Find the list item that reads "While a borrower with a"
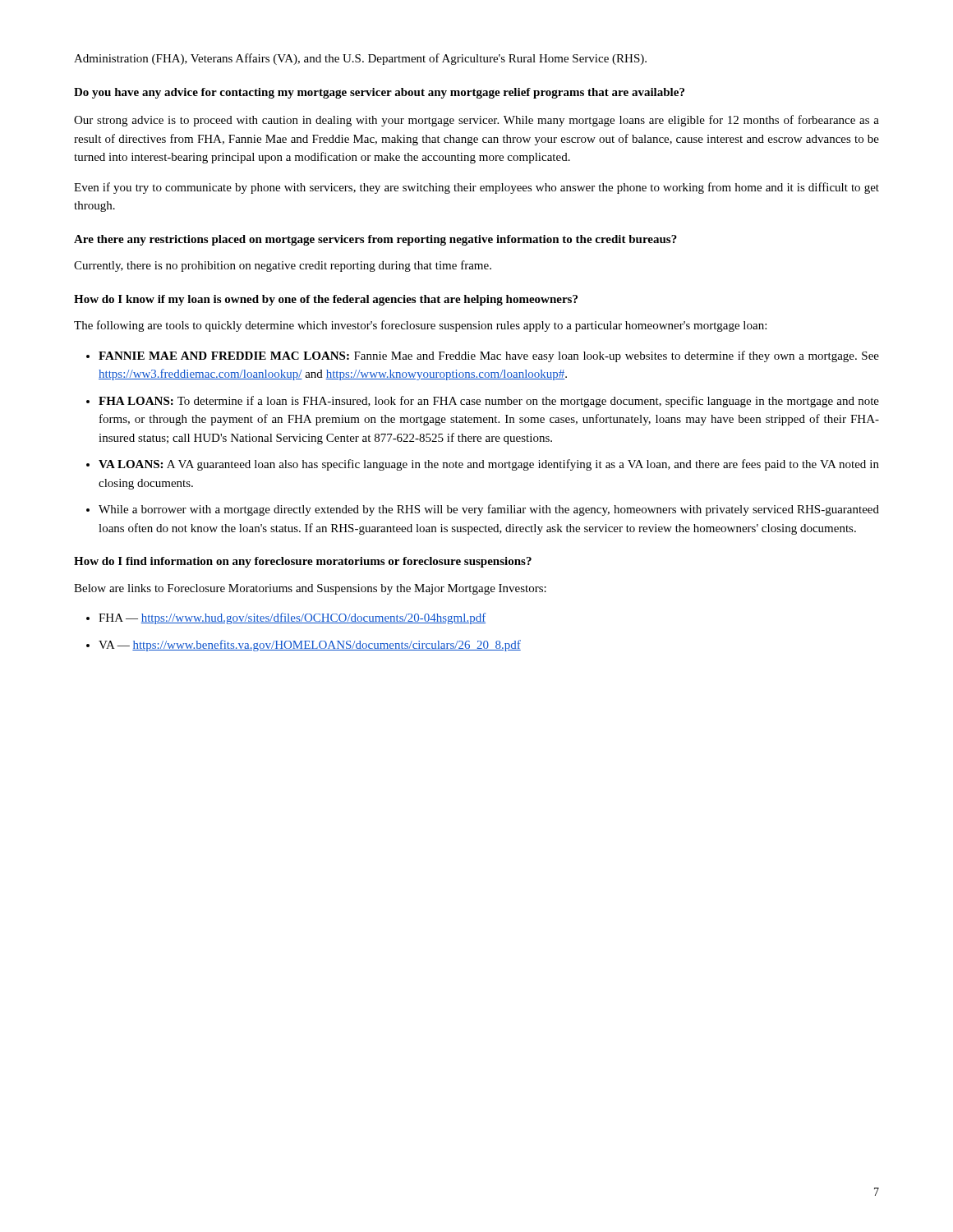 [489, 519]
